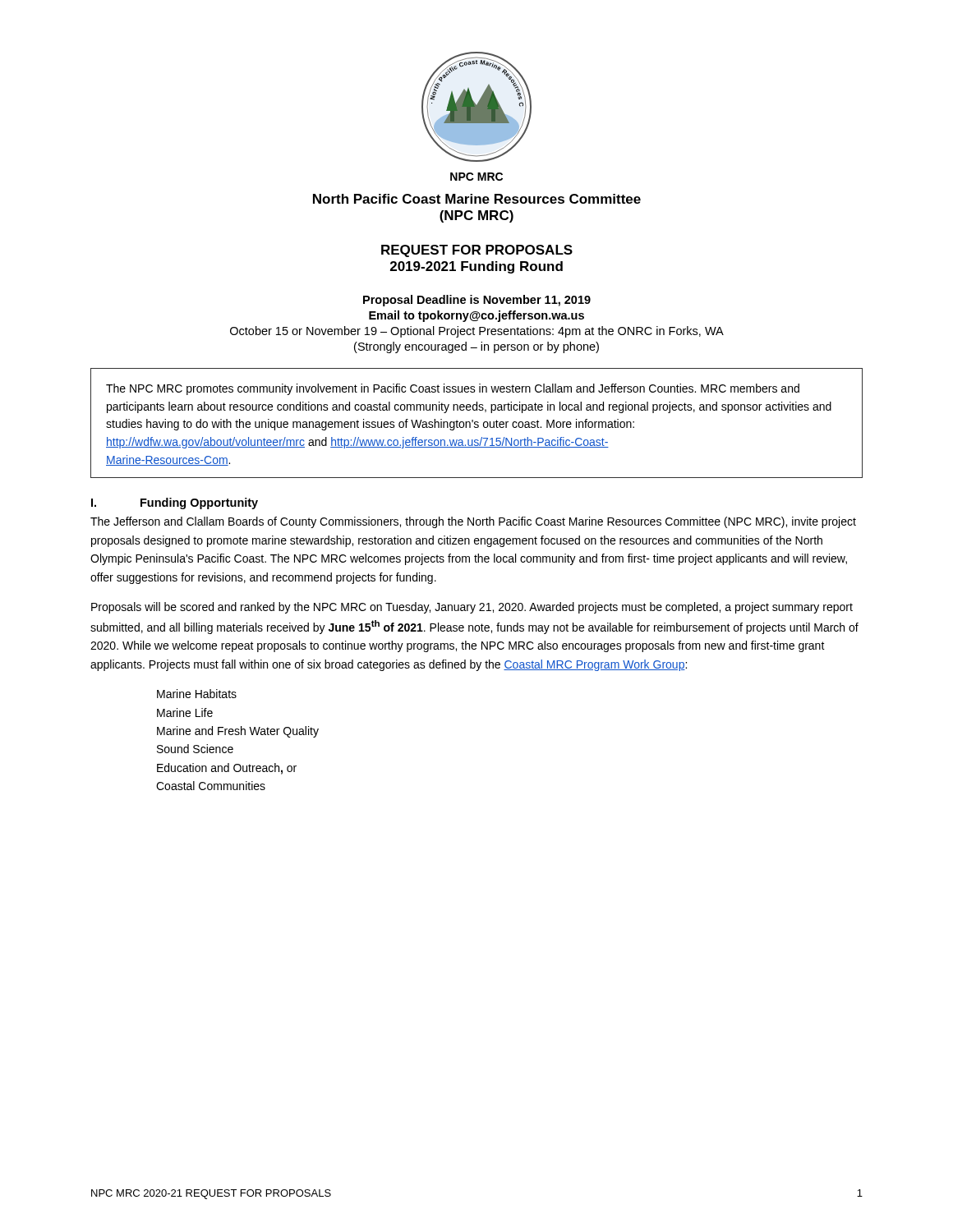Locate the block of text that opens with "Proposal Deadline is November 11, 2019 Email to"
The width and height of the screenshot is (953, 1232).
(476, 323)
